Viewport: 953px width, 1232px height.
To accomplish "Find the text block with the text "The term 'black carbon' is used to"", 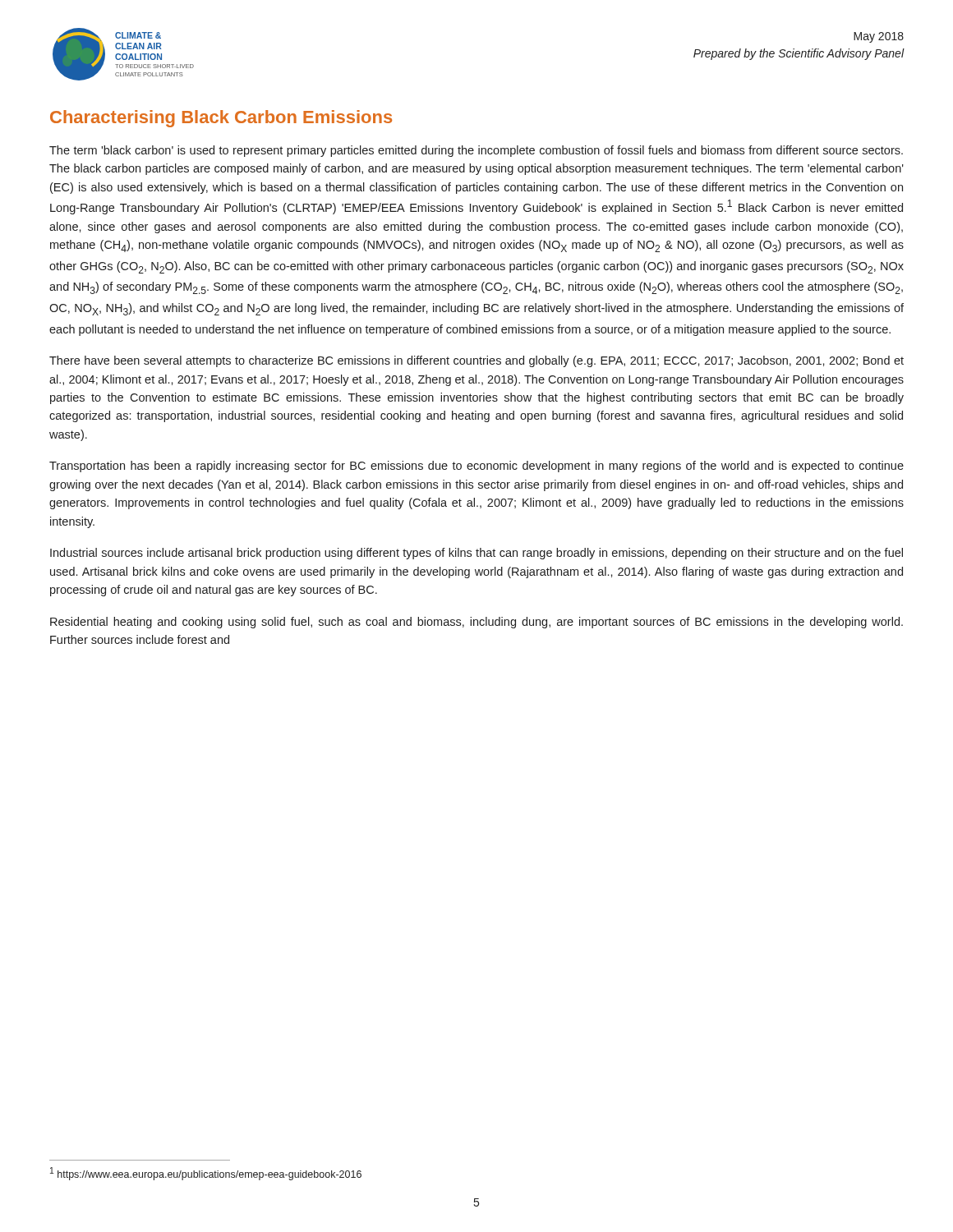I will click(476, 240).
